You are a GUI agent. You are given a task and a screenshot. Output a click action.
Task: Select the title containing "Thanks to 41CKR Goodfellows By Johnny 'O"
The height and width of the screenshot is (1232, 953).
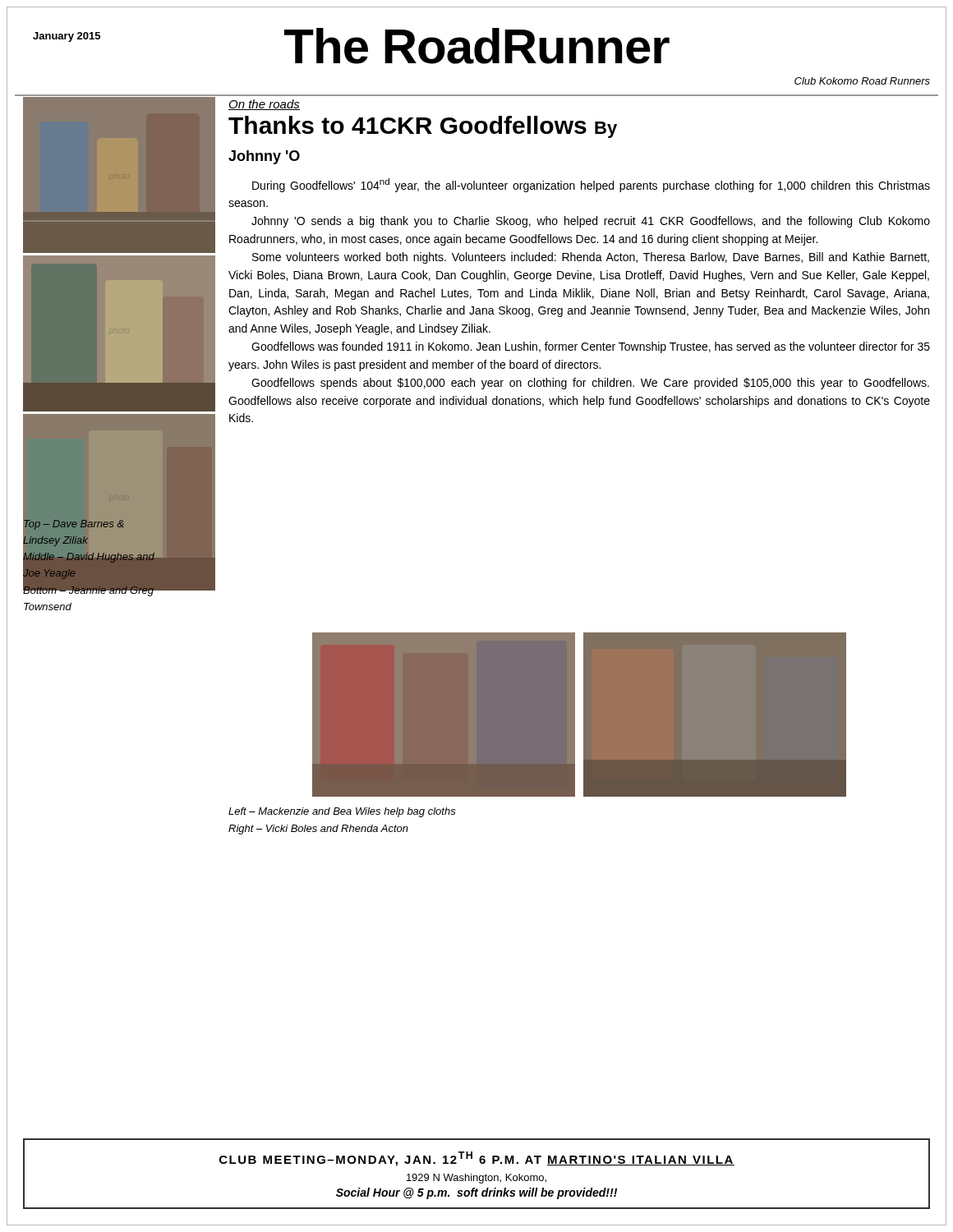click(x=423, y=138)
